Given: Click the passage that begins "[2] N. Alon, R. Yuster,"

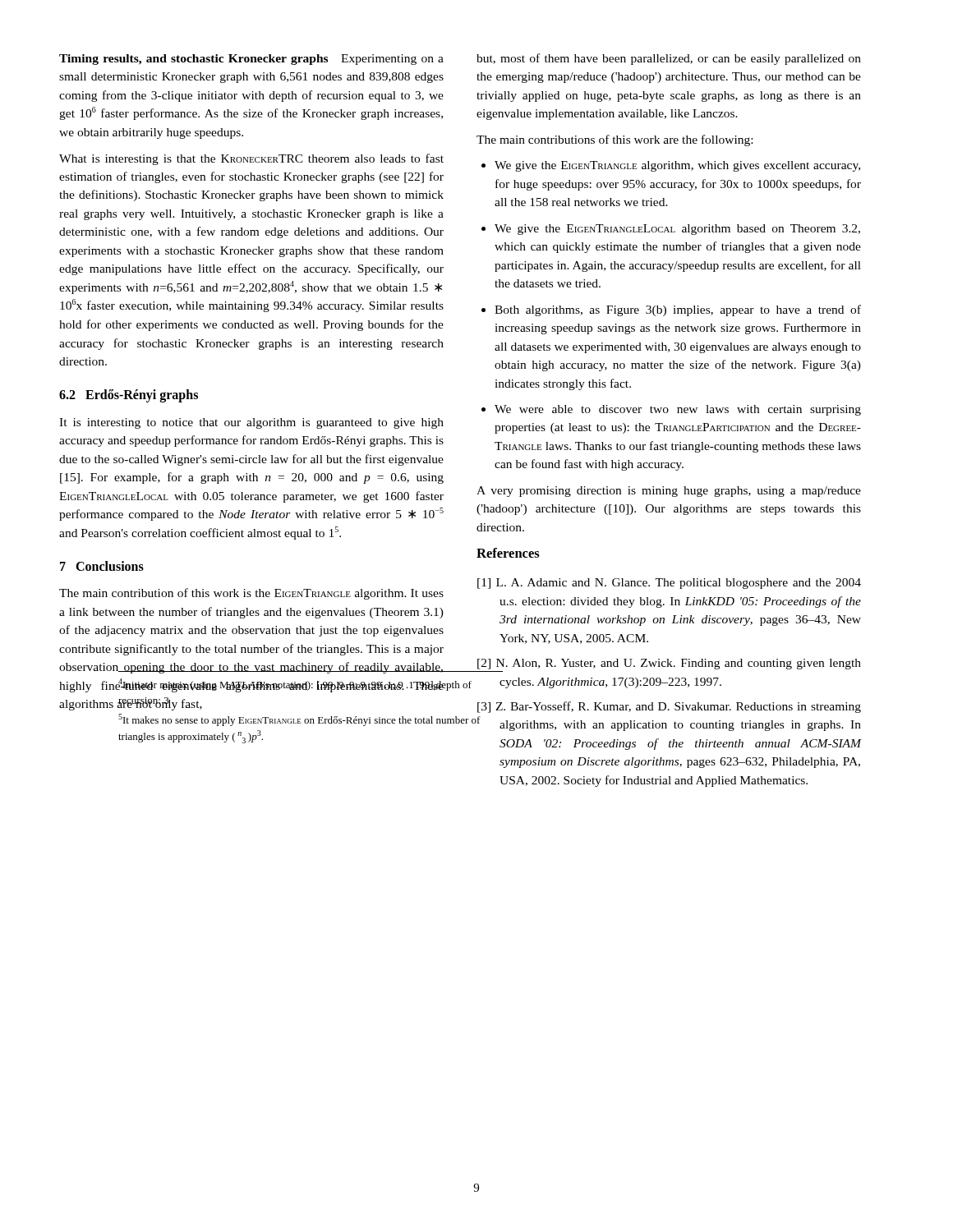Looking at the screenshot, I should [x=669, y=672].
